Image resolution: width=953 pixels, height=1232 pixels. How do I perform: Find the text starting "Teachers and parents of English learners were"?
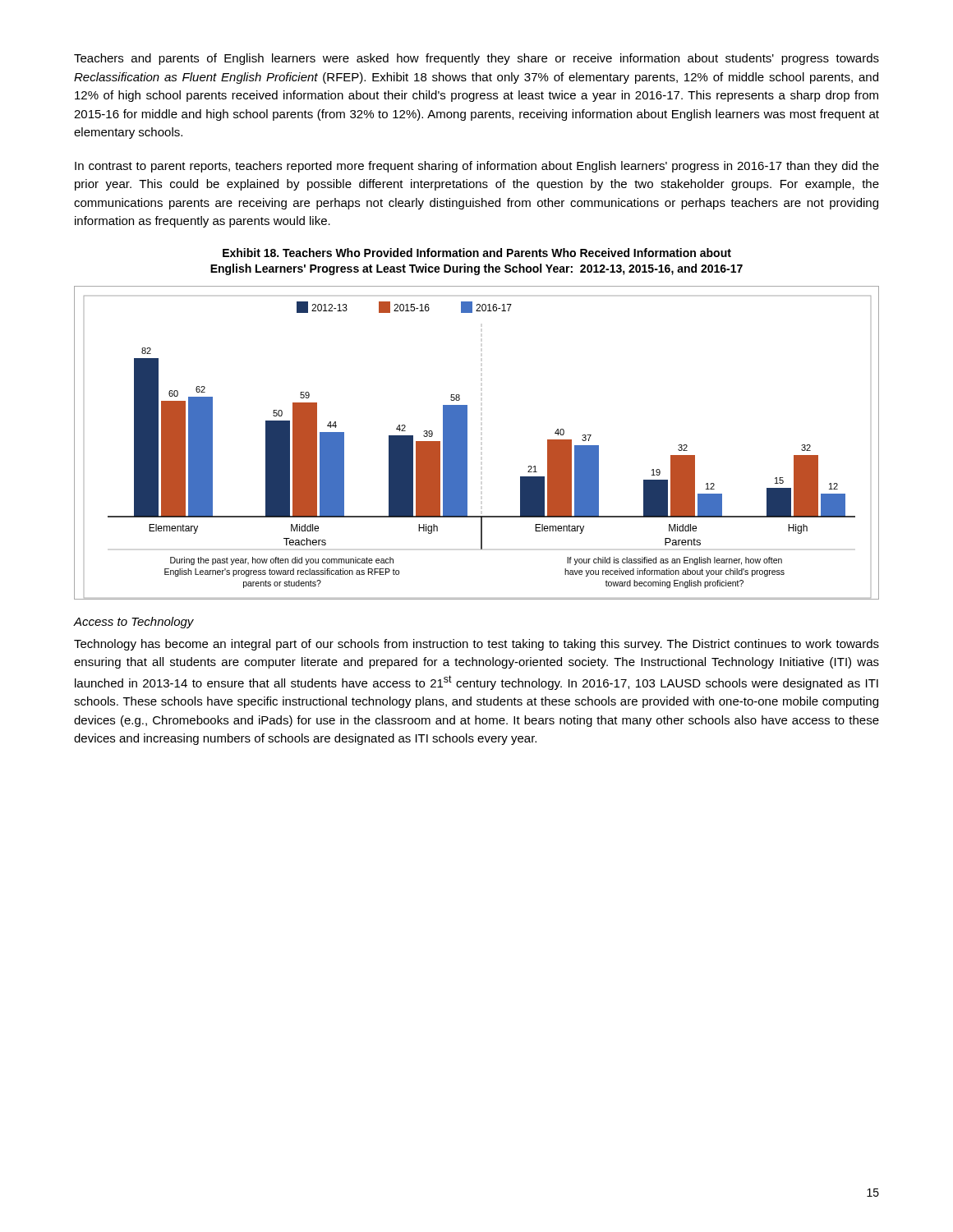click(476, 95)
